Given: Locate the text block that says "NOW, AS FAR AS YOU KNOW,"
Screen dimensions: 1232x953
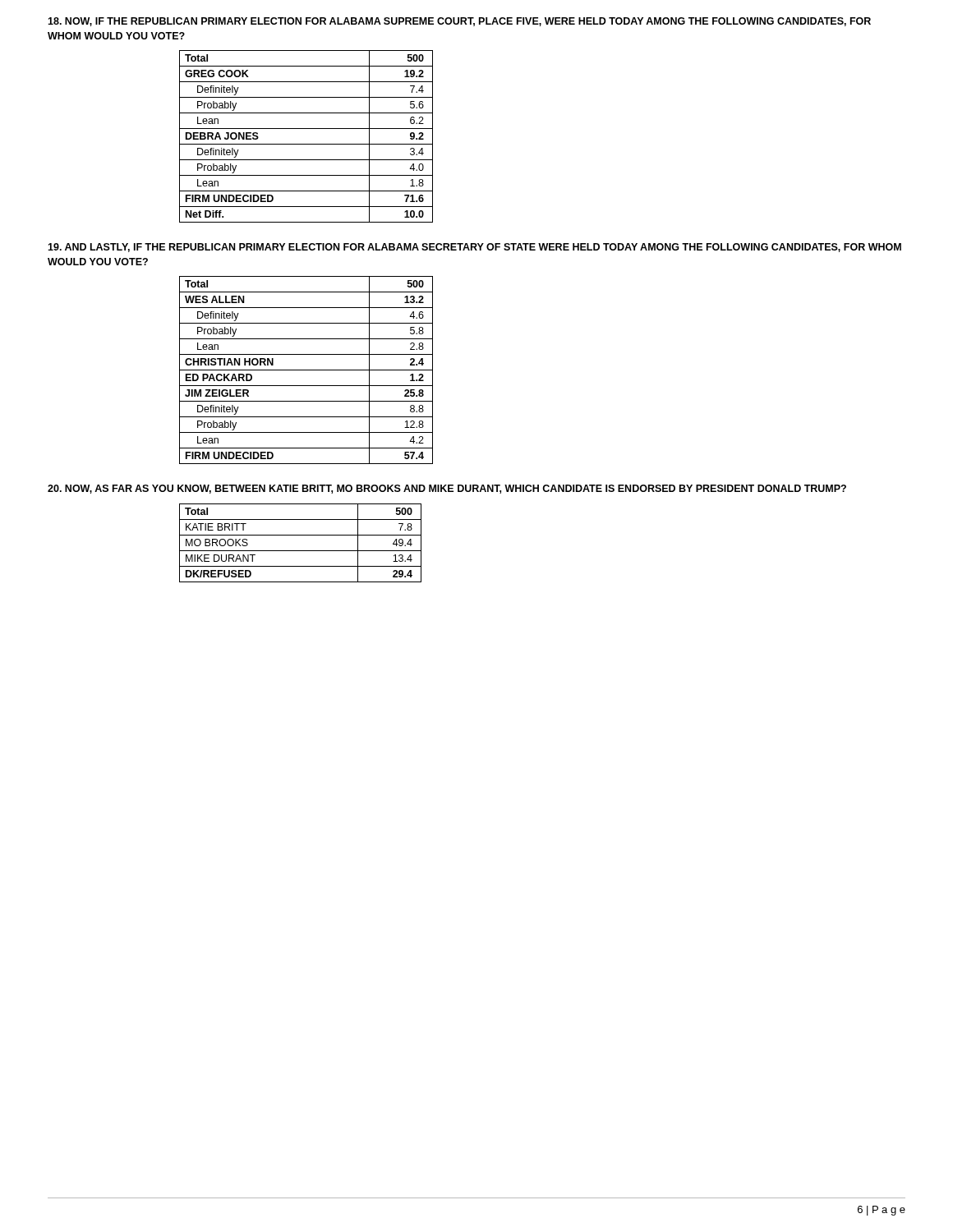Looking at the screenshot, I should point(447,489).
